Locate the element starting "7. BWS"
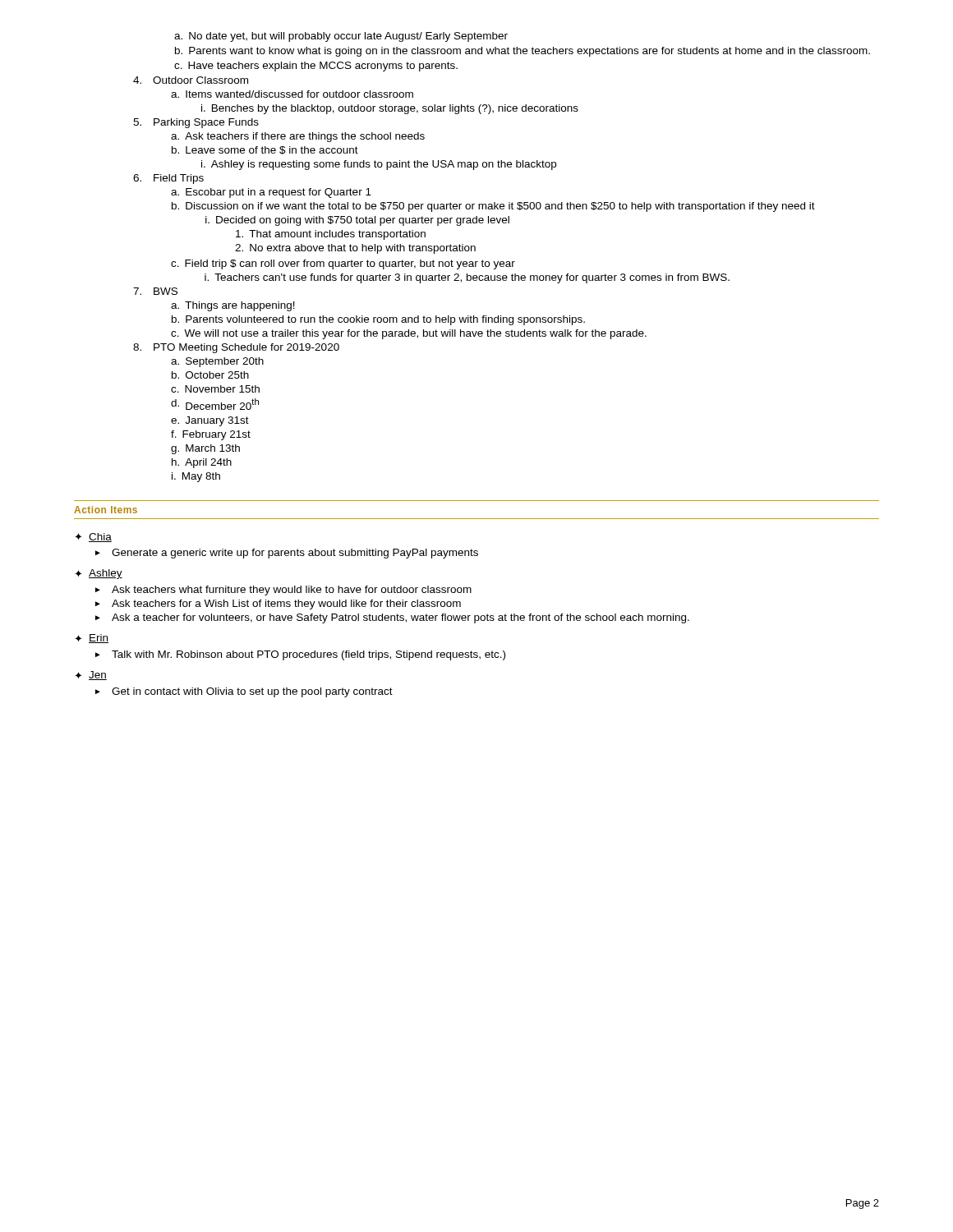Image resolution: width=953 pixels, height=1232 pixels. coord(156,291)
